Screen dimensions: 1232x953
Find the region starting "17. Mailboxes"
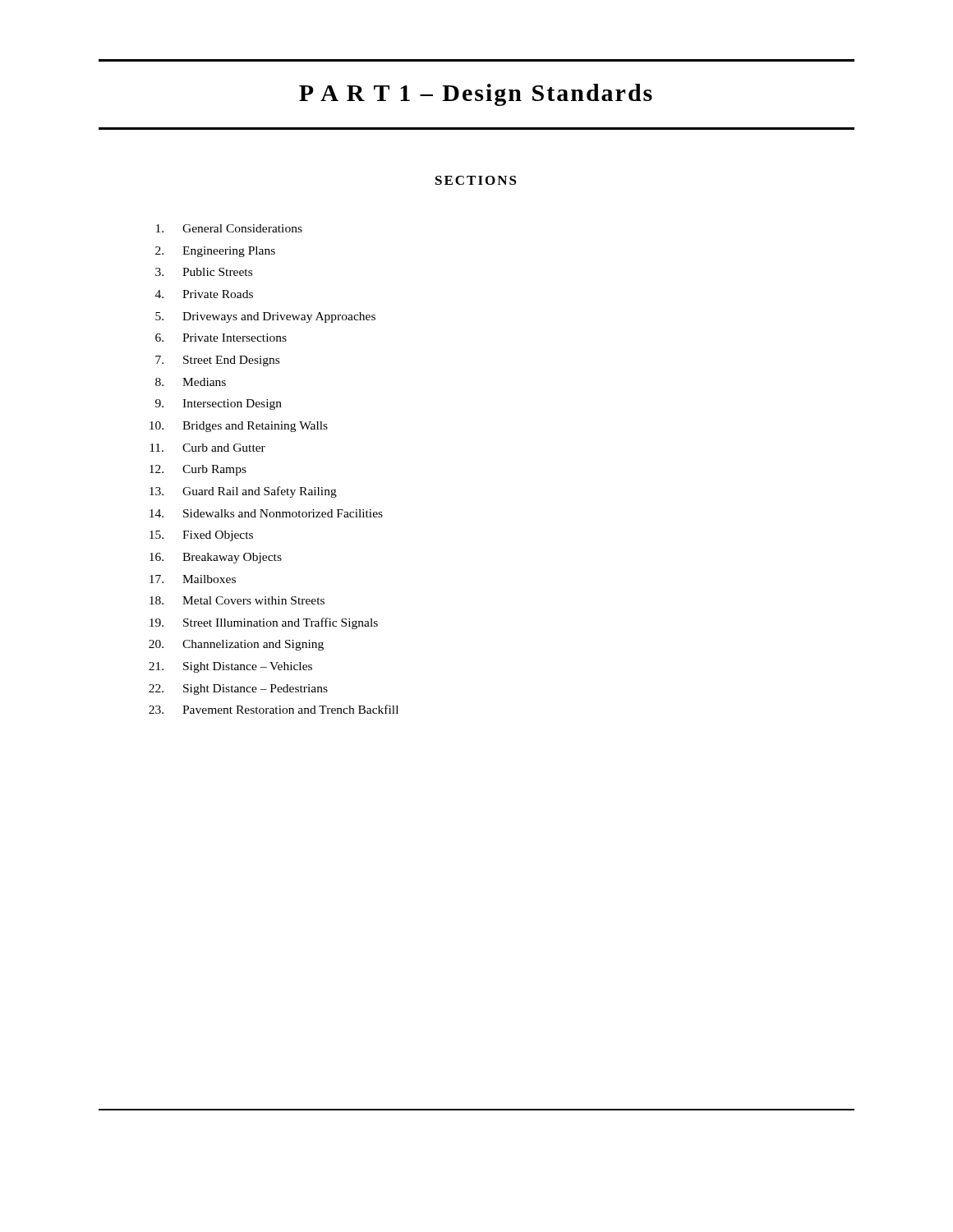point(167,579)
